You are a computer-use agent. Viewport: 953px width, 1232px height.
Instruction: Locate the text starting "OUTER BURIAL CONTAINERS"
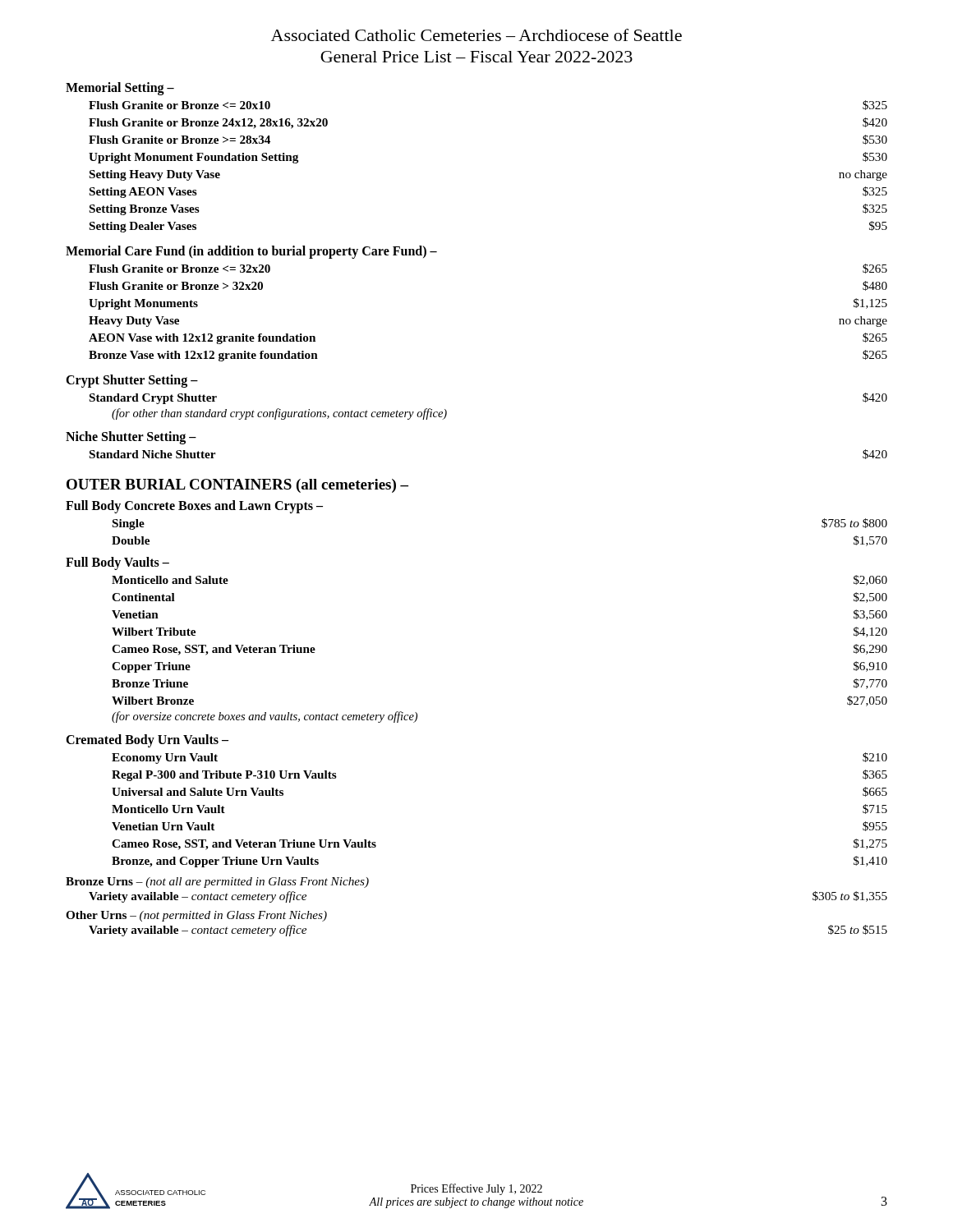[x=237, y=484]
